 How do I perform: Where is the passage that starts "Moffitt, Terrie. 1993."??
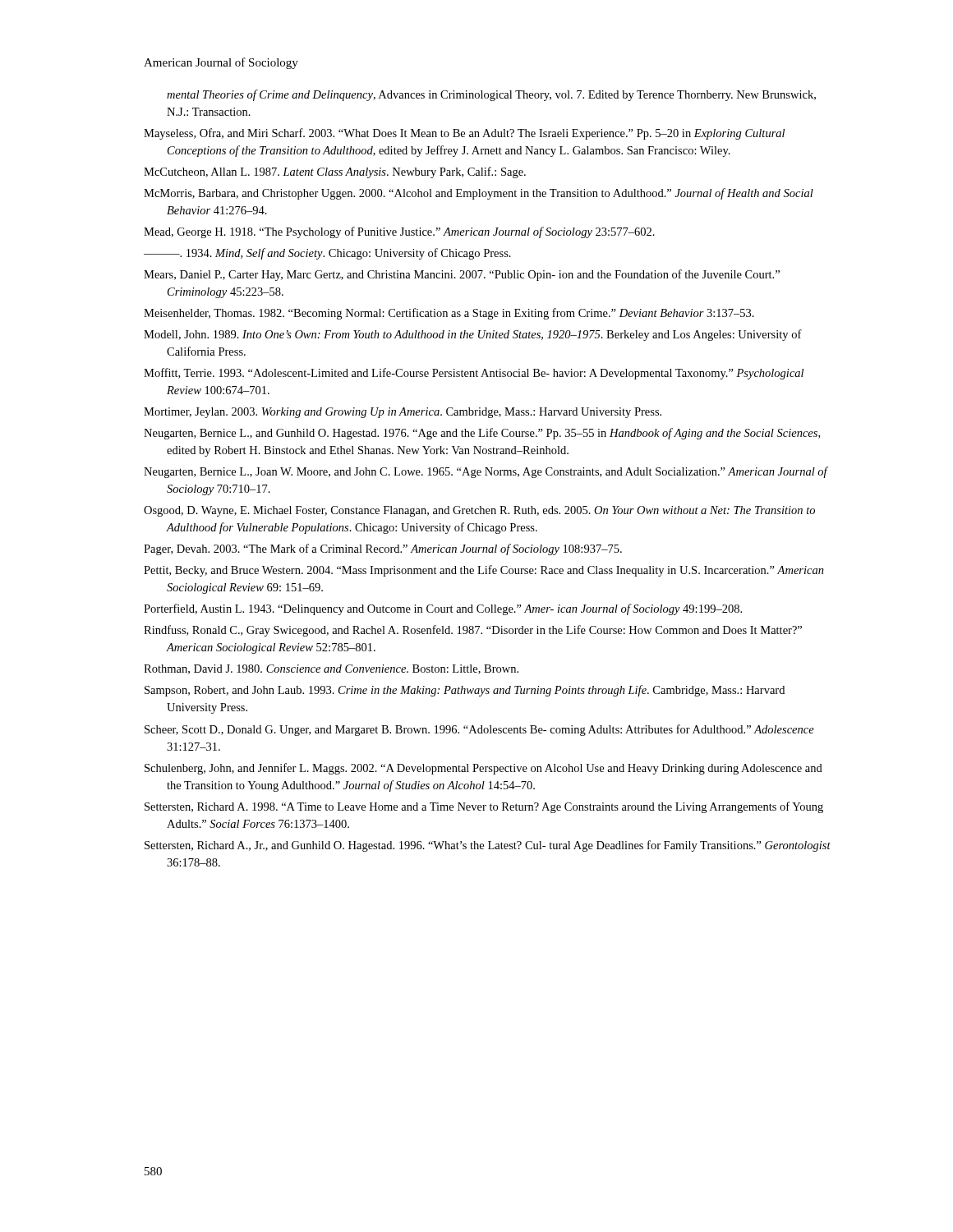point(474,382)
